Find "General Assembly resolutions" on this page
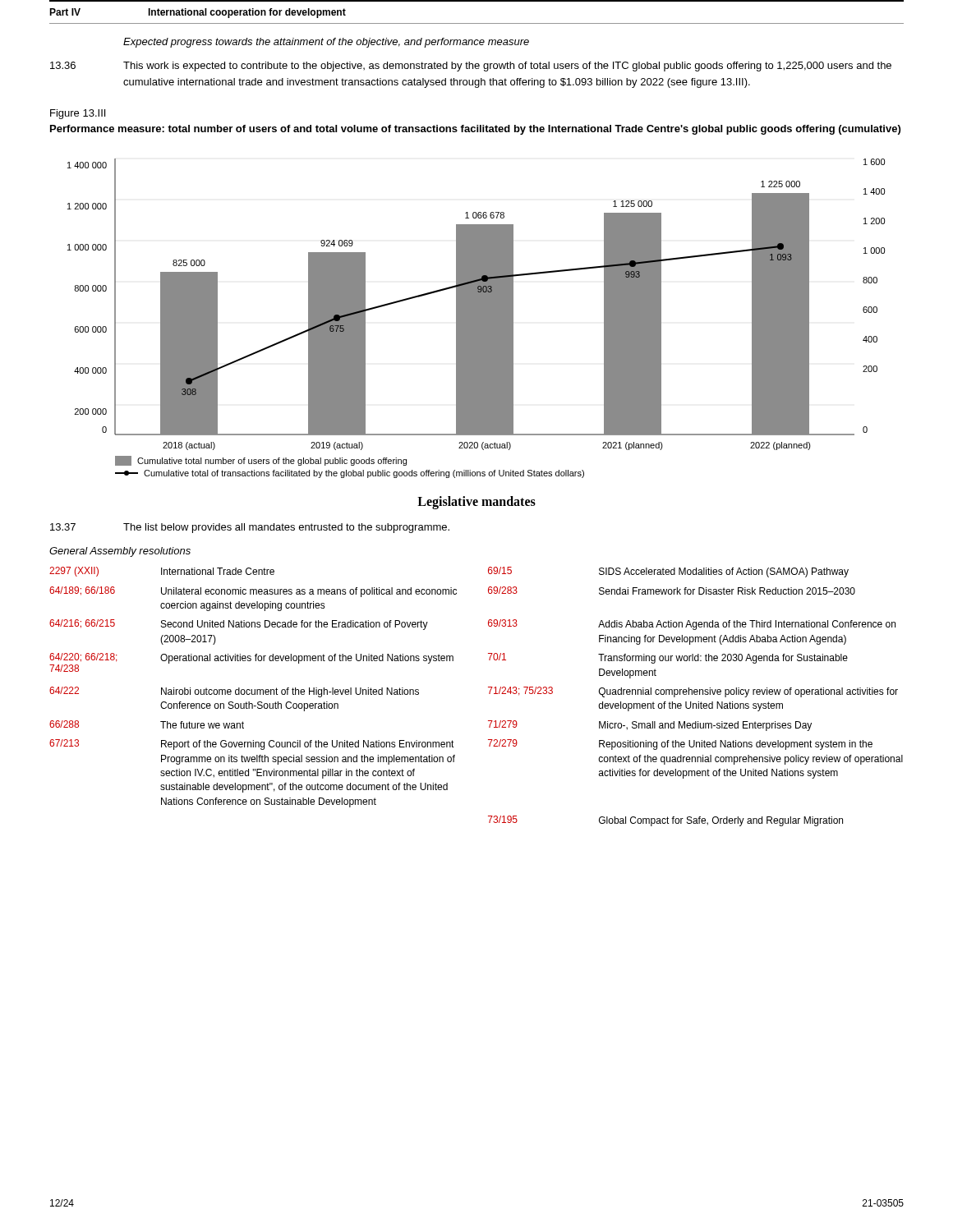 (120, 551)
